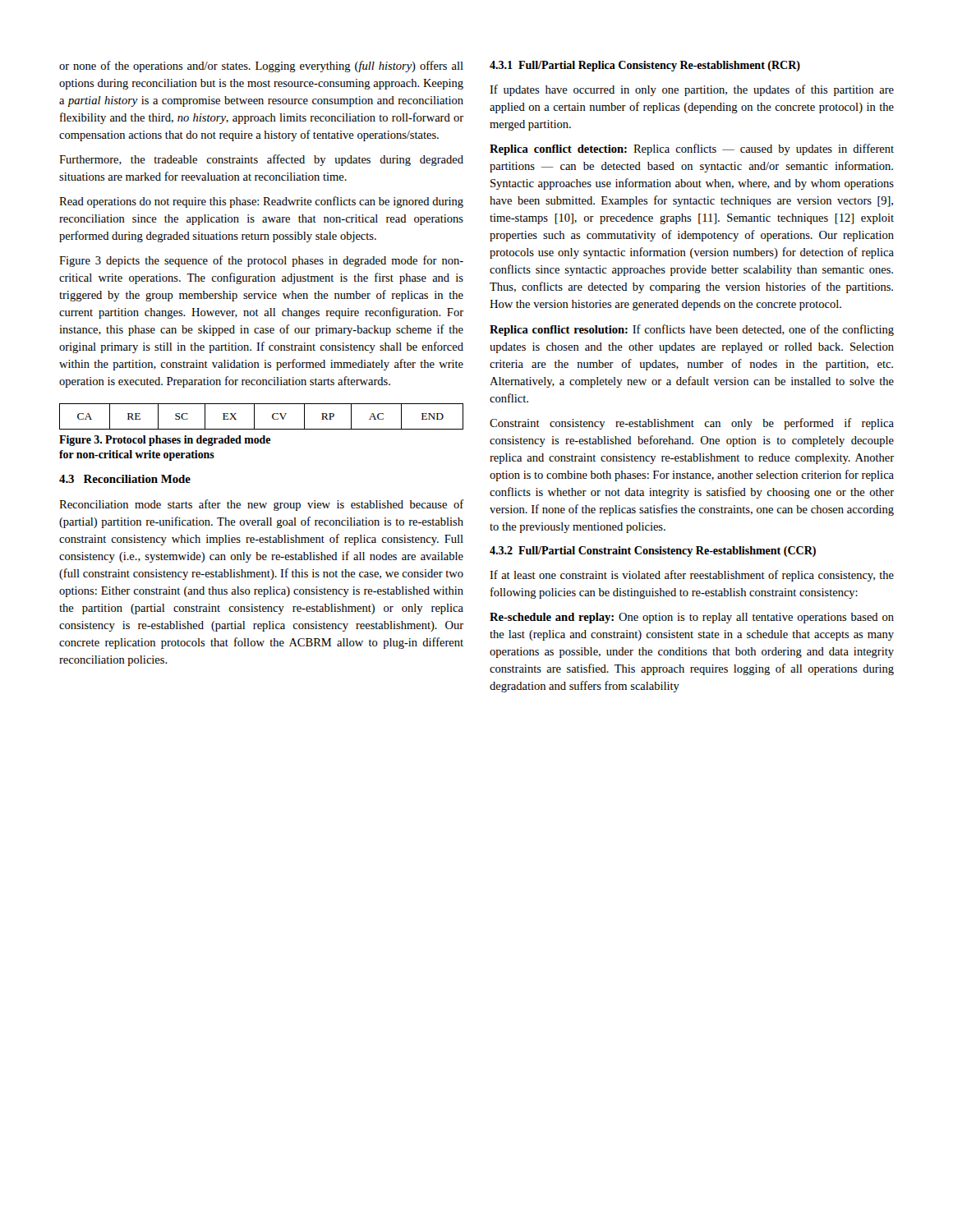Image resolution: width=953 pixels, height=1232 pixels.
Task: Navigate to the region starting "4.3 Reconciliation Mode"
Action: click(x=125, y=479)
